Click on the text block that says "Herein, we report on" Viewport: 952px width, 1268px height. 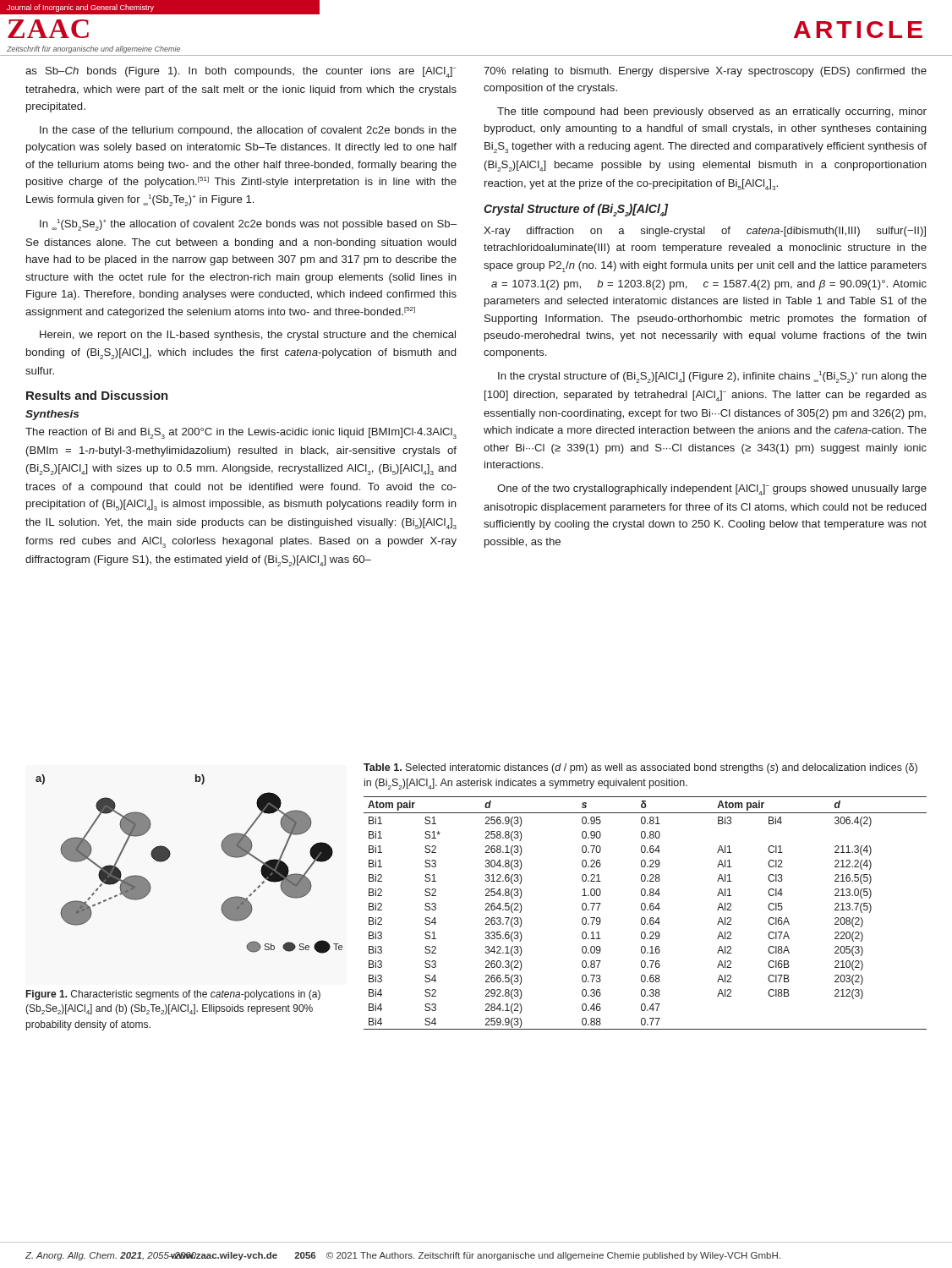241,353
